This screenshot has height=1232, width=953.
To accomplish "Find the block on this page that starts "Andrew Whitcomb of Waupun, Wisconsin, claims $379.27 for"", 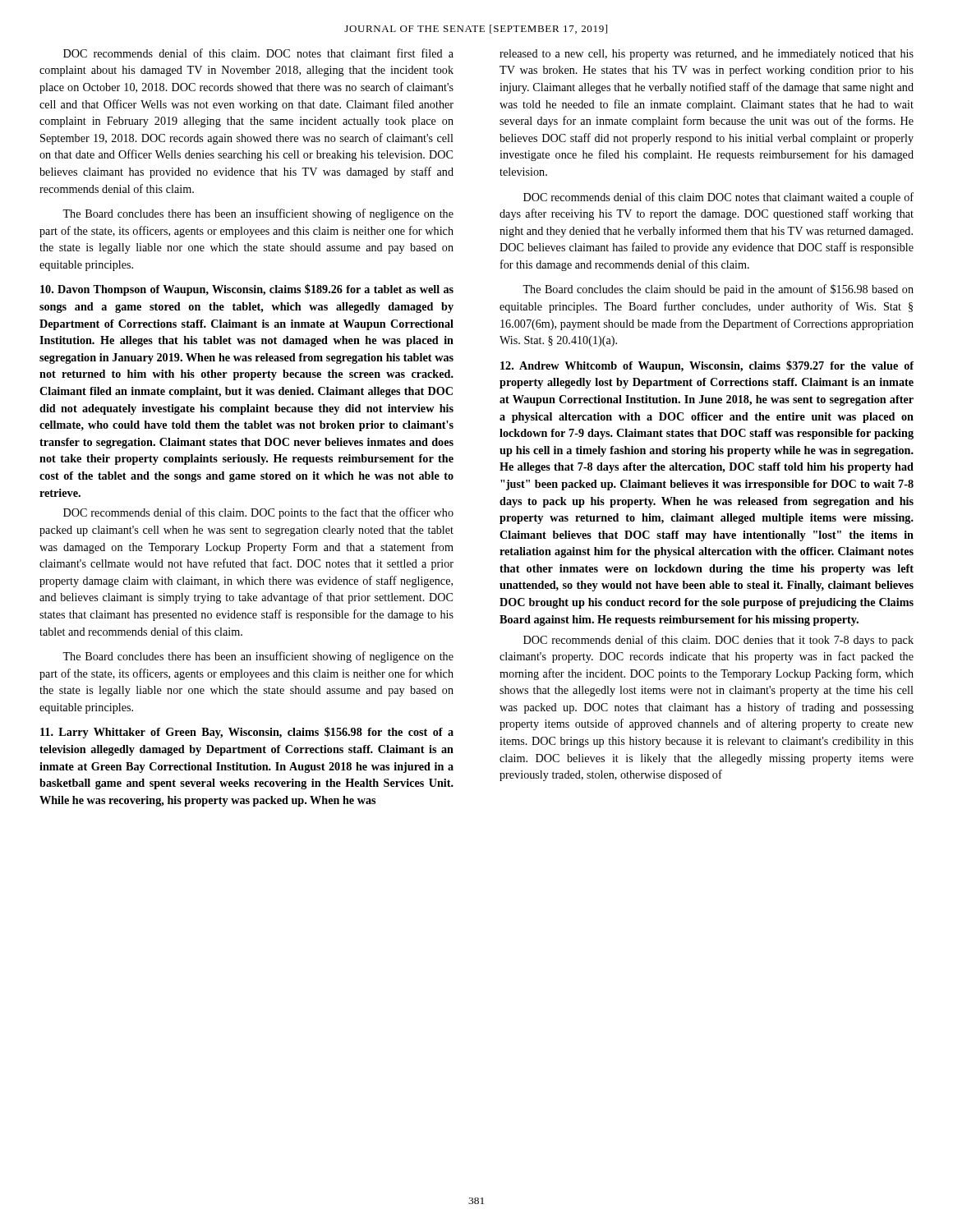I will 707,492.
